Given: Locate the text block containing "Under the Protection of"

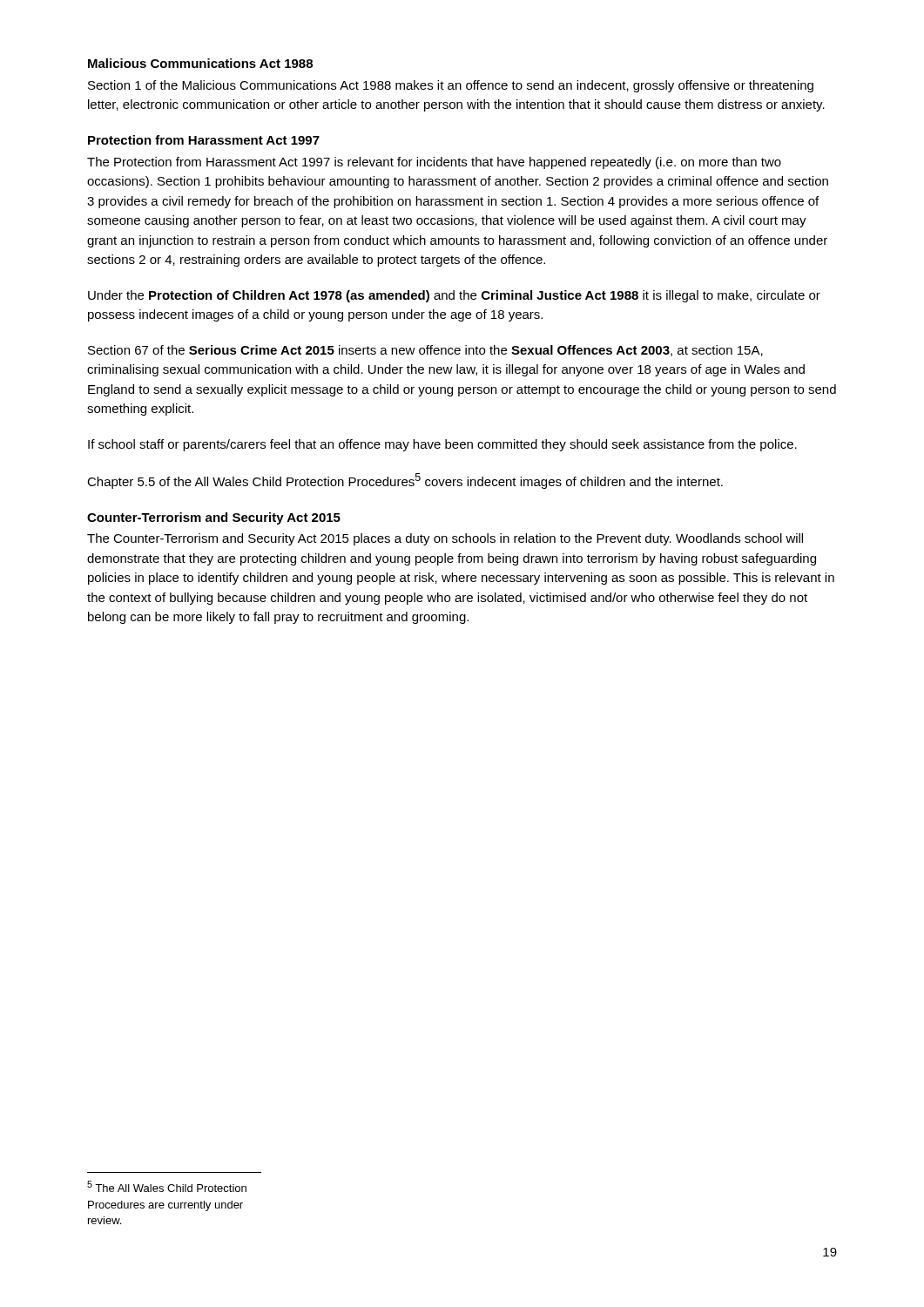Looking at the screenshot, I should pyautogui.click(x=454, y=304).
